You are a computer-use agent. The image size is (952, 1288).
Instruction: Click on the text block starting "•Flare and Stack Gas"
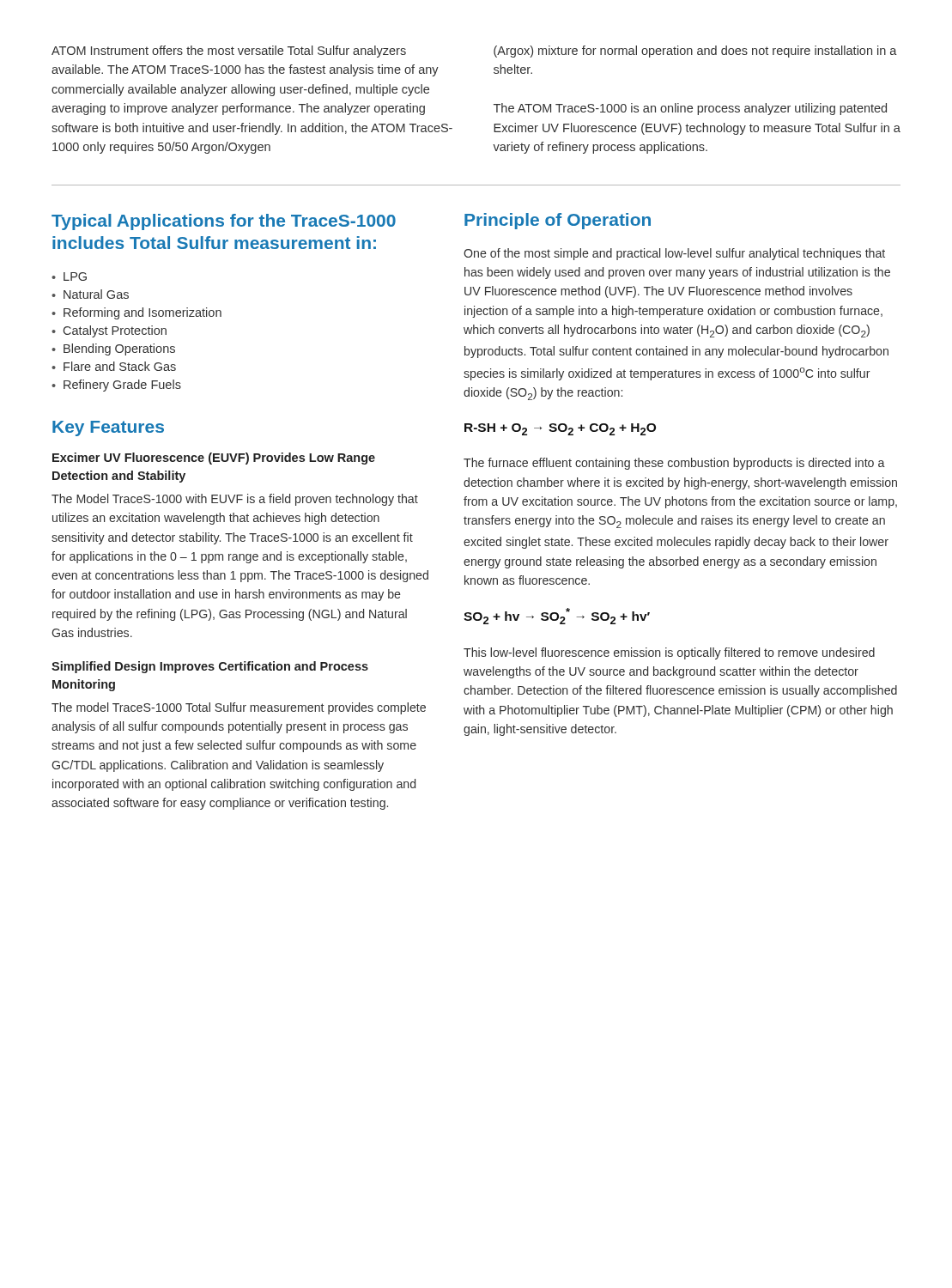pyautogui.click(x=114, y=367)
